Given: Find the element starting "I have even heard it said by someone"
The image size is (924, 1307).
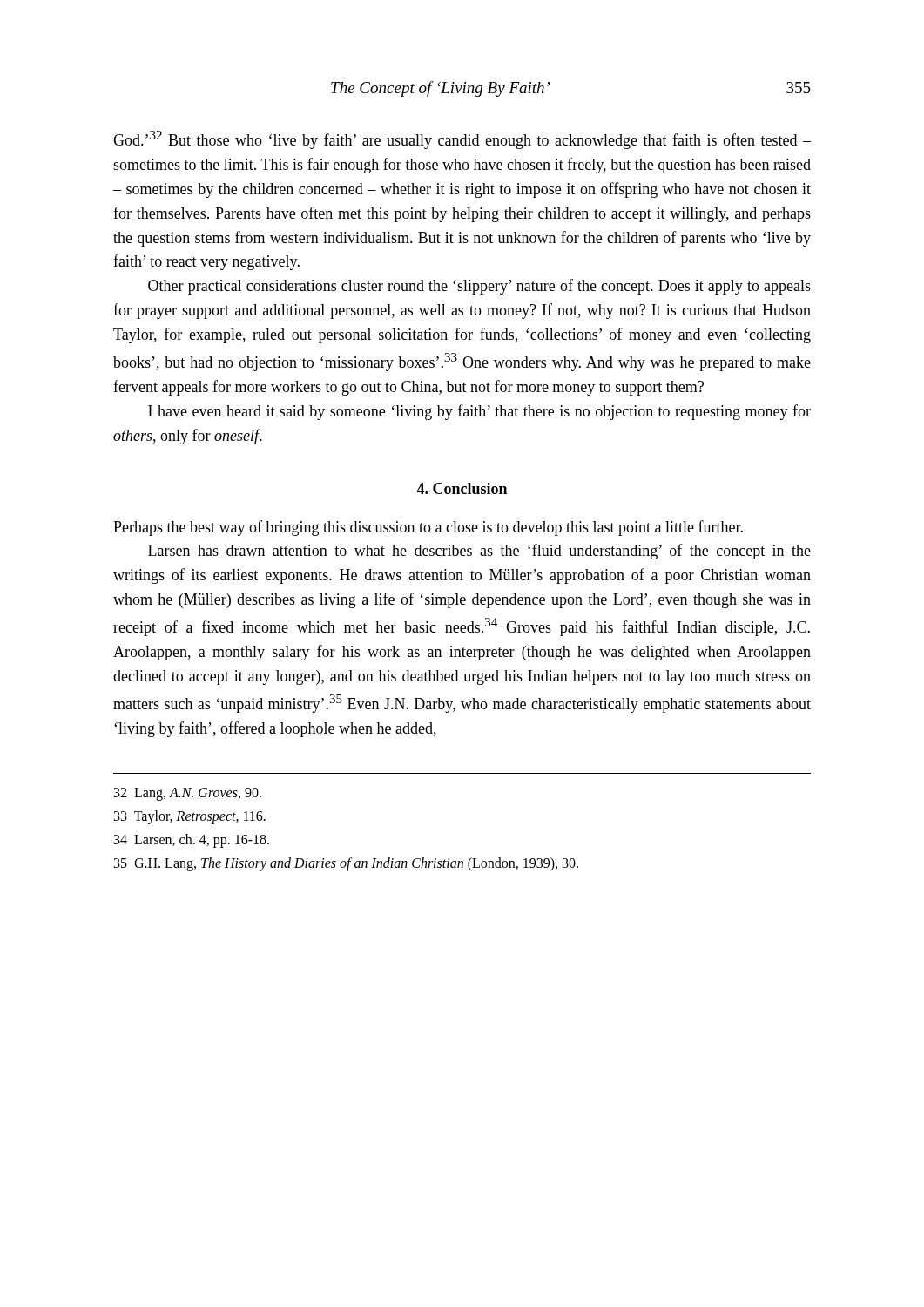Looking at the screenshot, I should [x=462, y=424].
